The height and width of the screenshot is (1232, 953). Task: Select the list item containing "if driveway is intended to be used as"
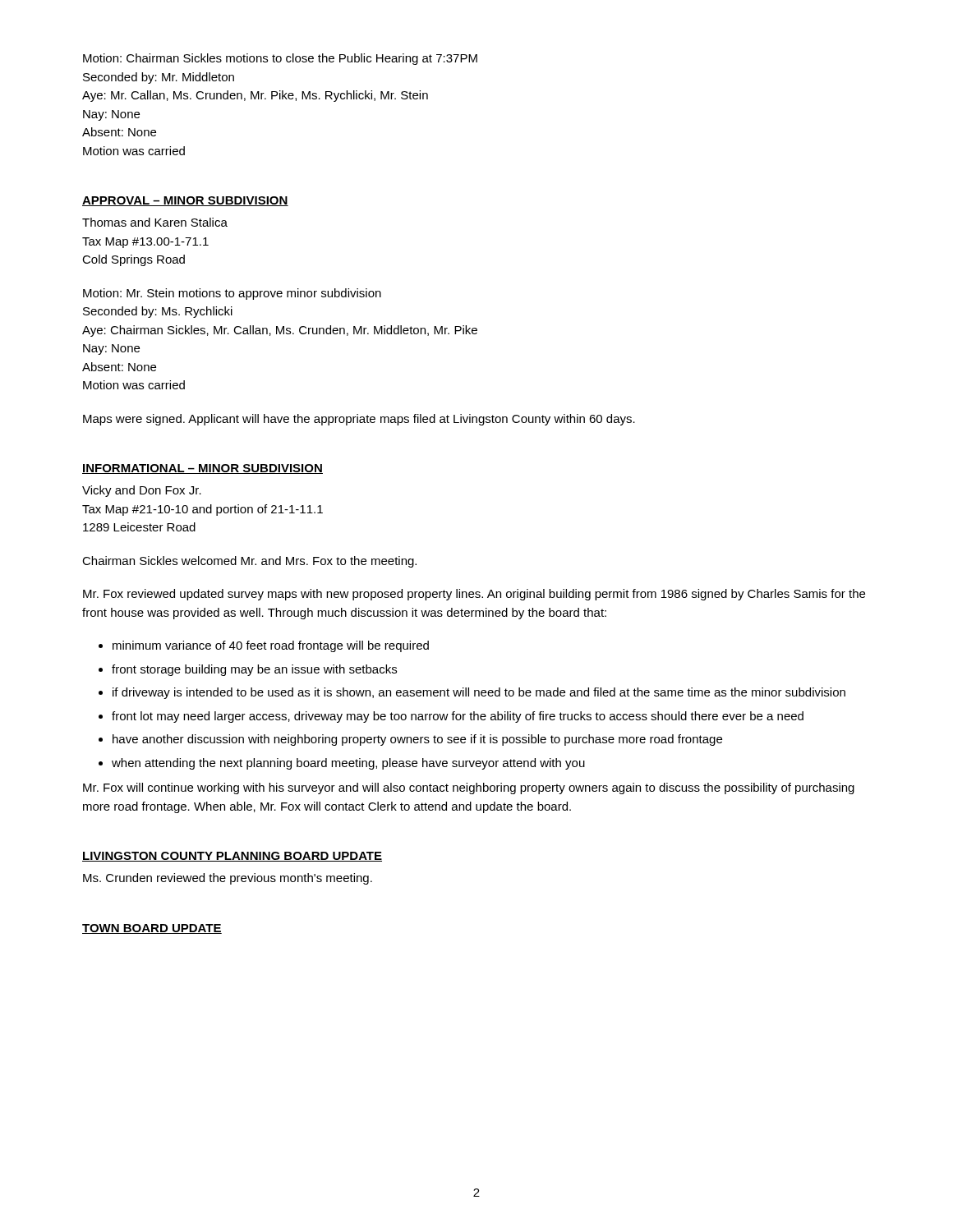click(479, 692)
